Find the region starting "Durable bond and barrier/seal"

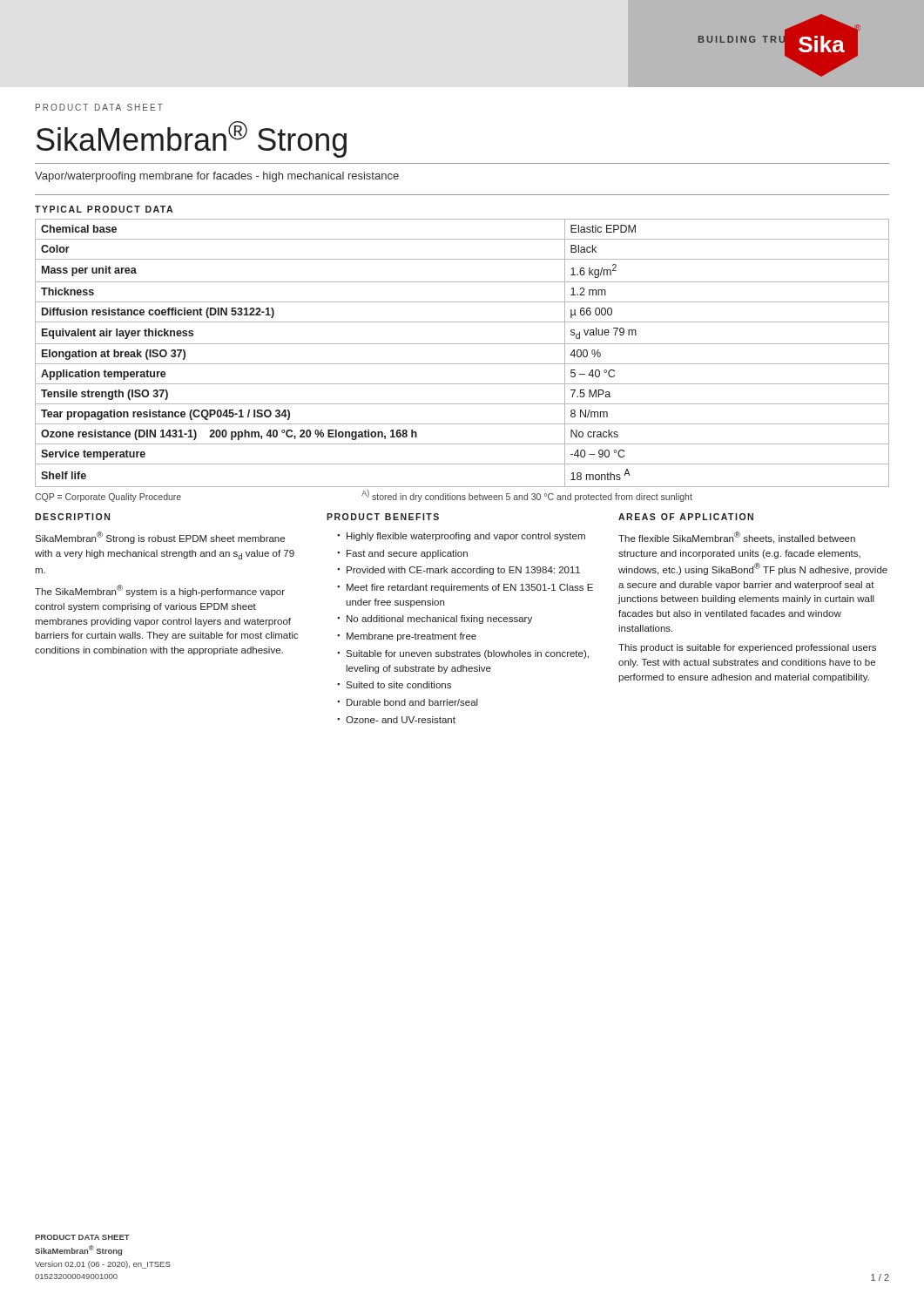pos(412,702)
